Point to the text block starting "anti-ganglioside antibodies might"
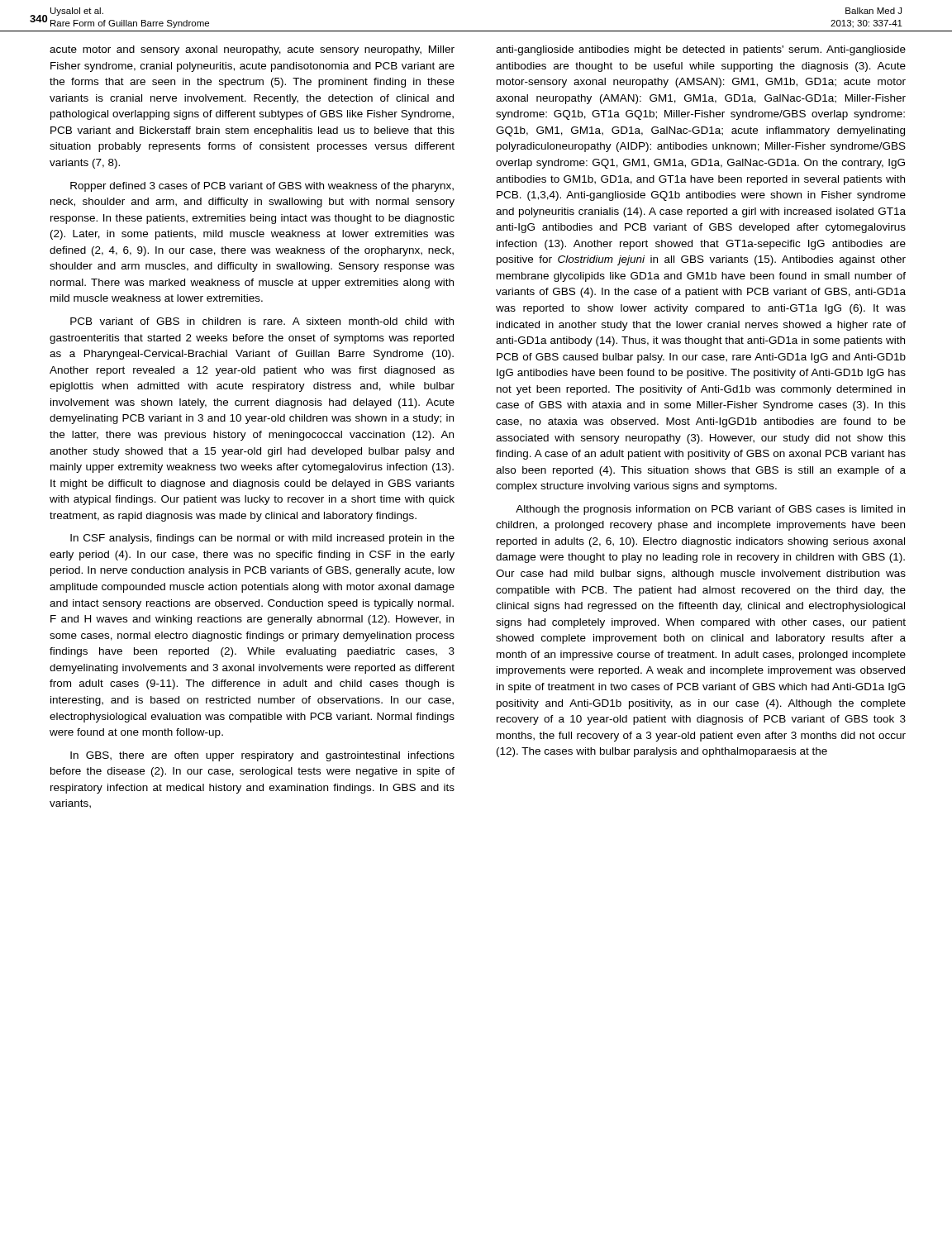Image resolution: width=952 pixels, height=1240 pixels. tap(701, 268)
